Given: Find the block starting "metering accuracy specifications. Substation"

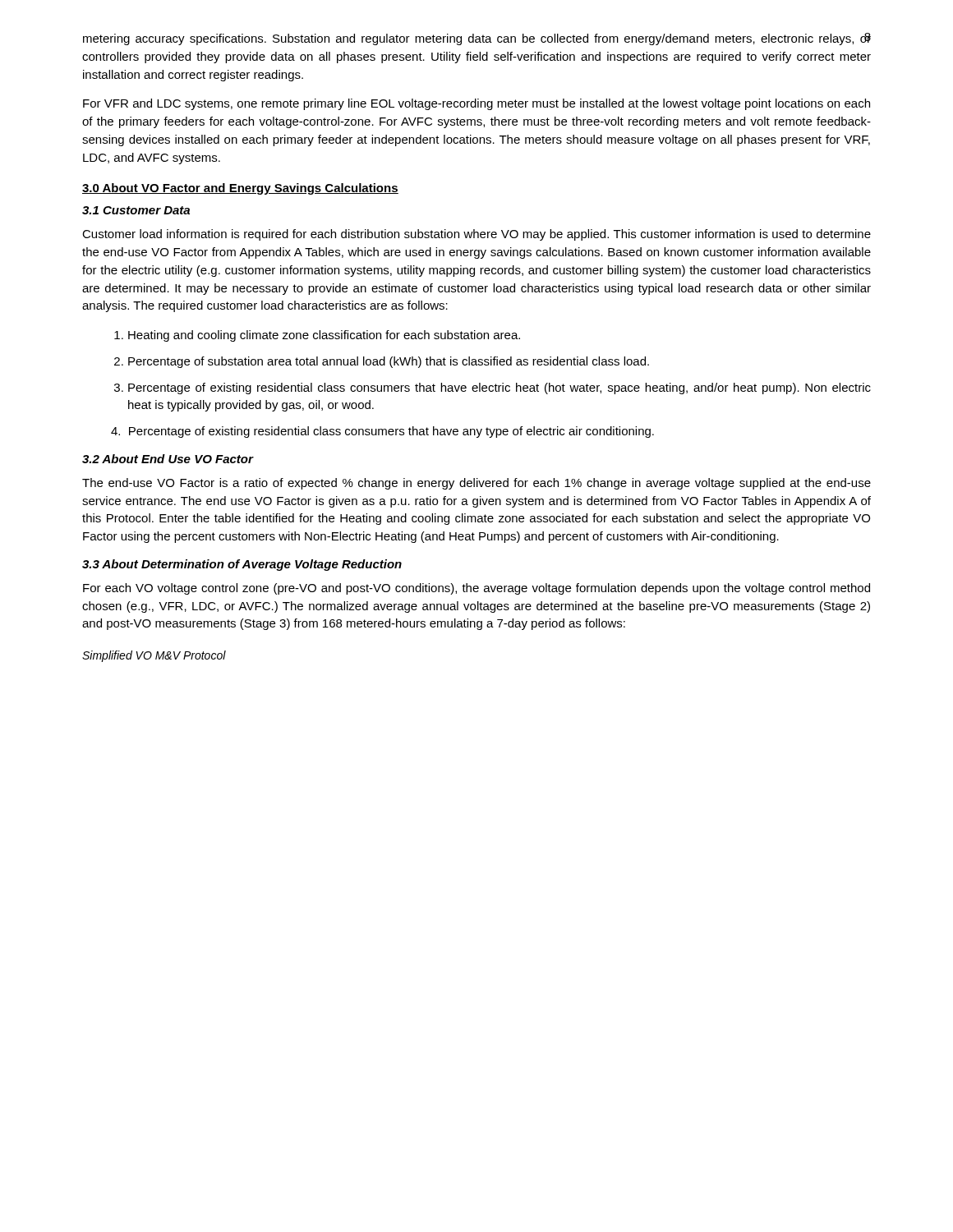Looking at the screenshot, I should pyautogui.click(x=476, y=56).
